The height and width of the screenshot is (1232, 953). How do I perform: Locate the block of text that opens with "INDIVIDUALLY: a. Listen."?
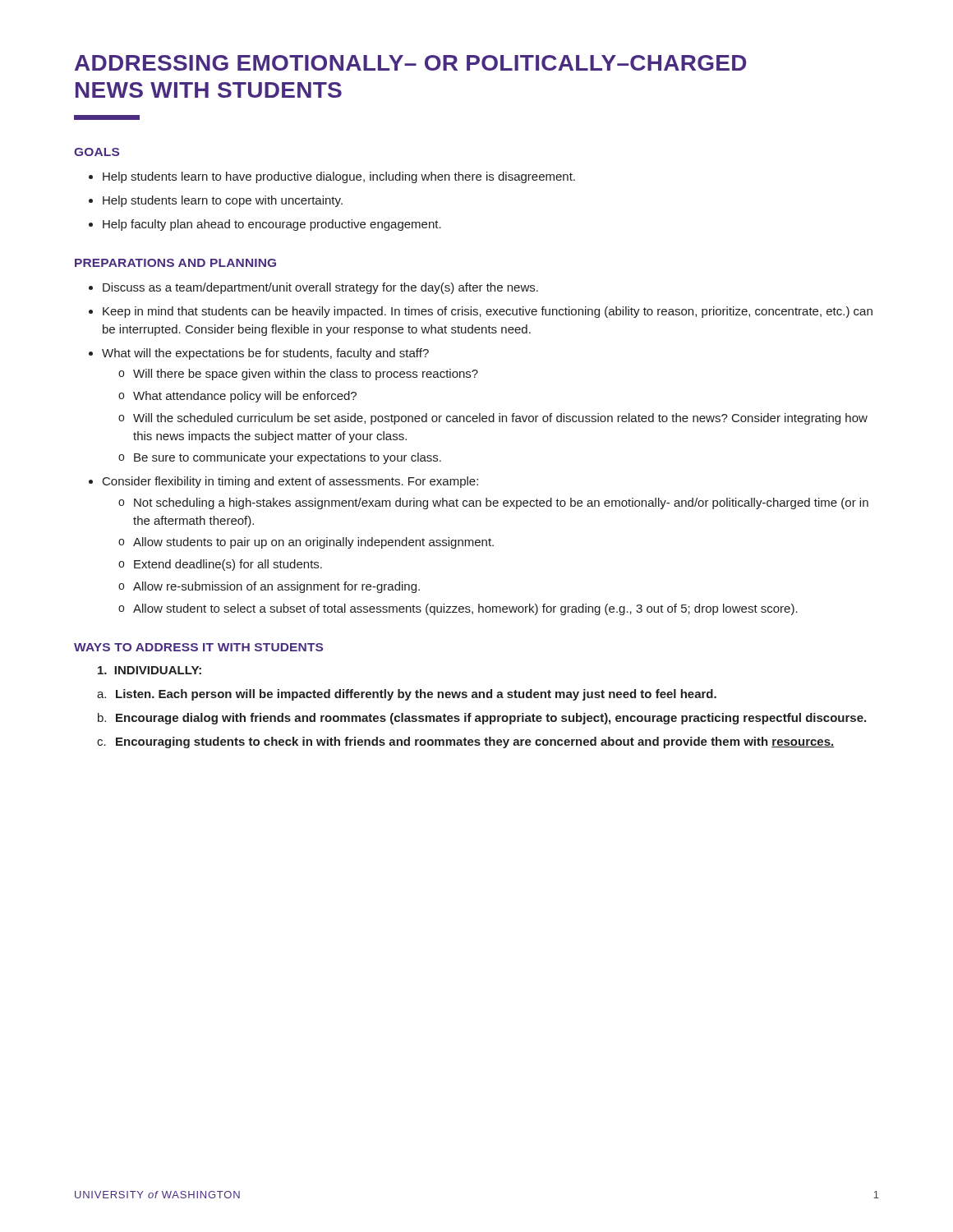[x=488, y=710]
